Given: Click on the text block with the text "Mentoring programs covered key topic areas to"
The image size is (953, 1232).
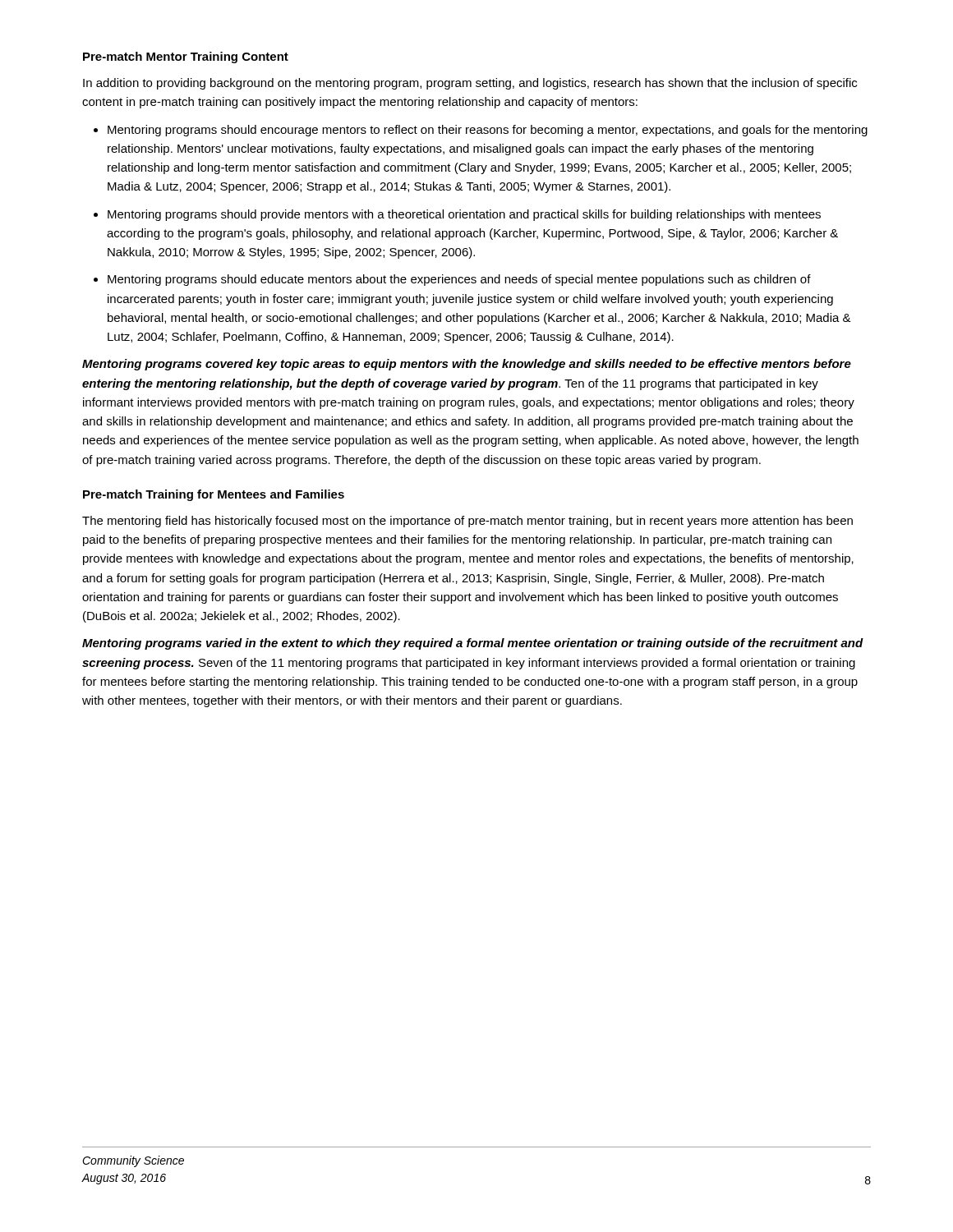Looking at the screenshot, I should coord(471,411).
